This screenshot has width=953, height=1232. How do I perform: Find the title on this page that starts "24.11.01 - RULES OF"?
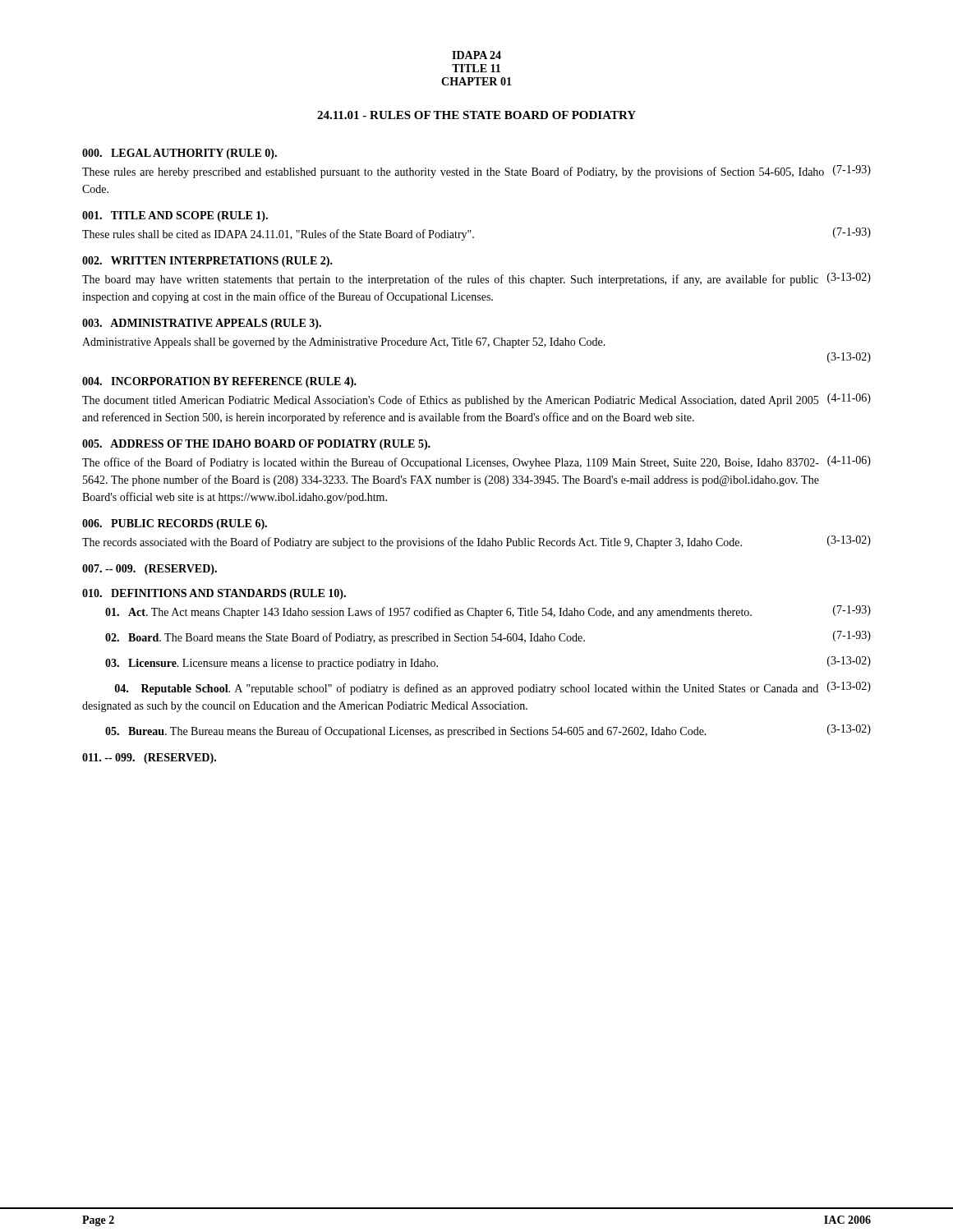pyautogui.click(x=476, y=115)
